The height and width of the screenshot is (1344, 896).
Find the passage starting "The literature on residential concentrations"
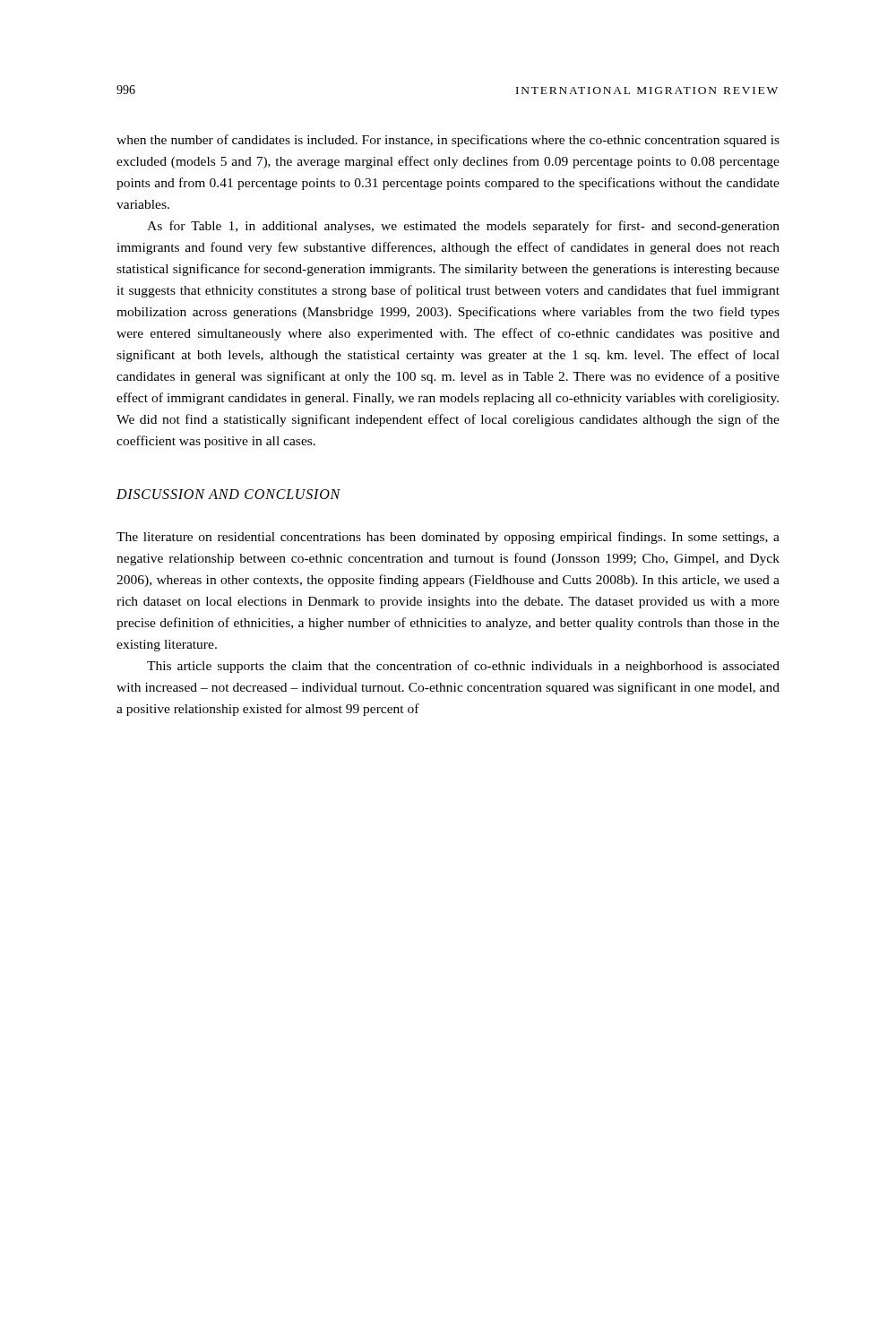click(x=448, y=623)
